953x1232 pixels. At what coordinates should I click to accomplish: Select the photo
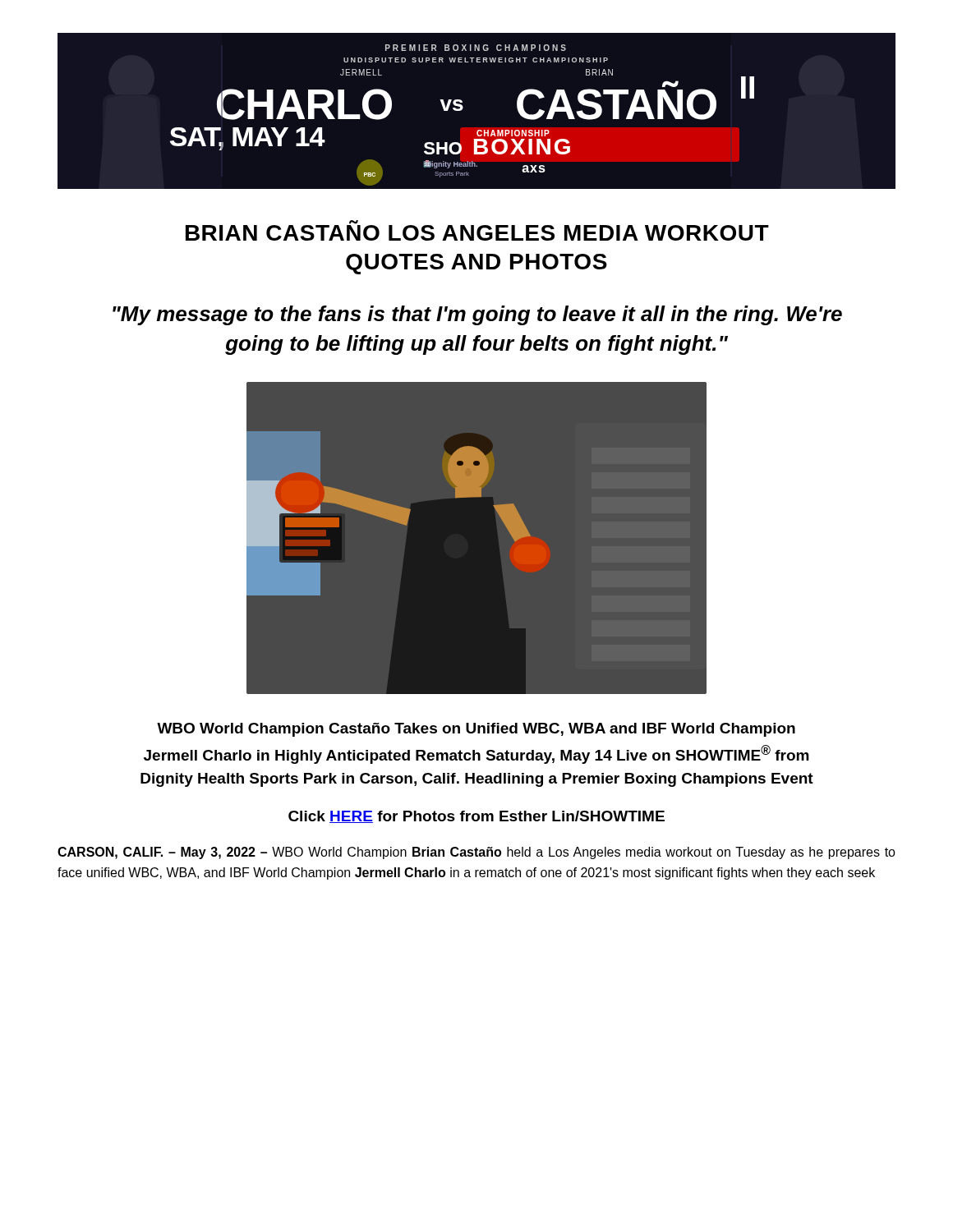click(476, 538)
